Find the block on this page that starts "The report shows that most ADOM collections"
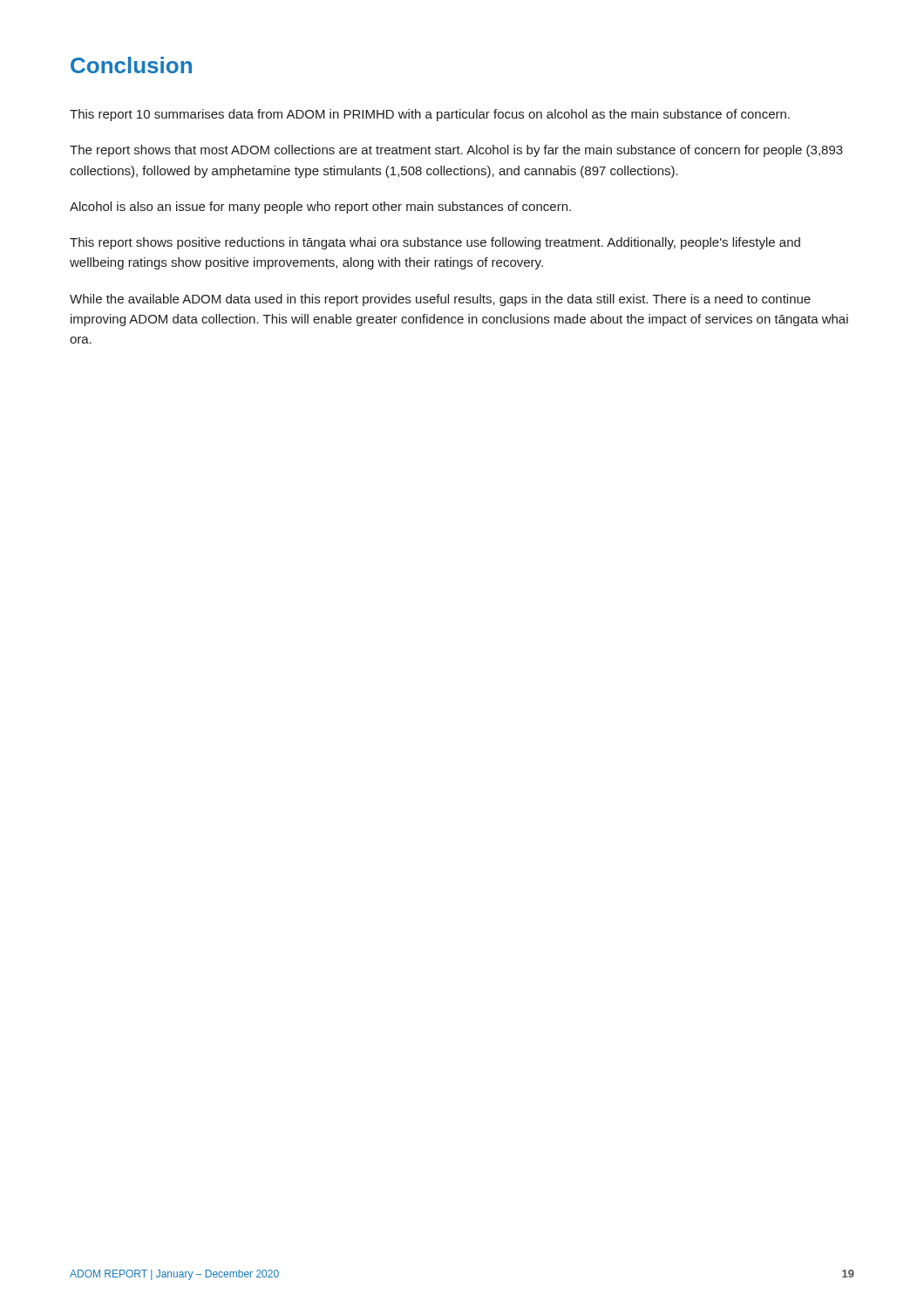 [456, 160]
